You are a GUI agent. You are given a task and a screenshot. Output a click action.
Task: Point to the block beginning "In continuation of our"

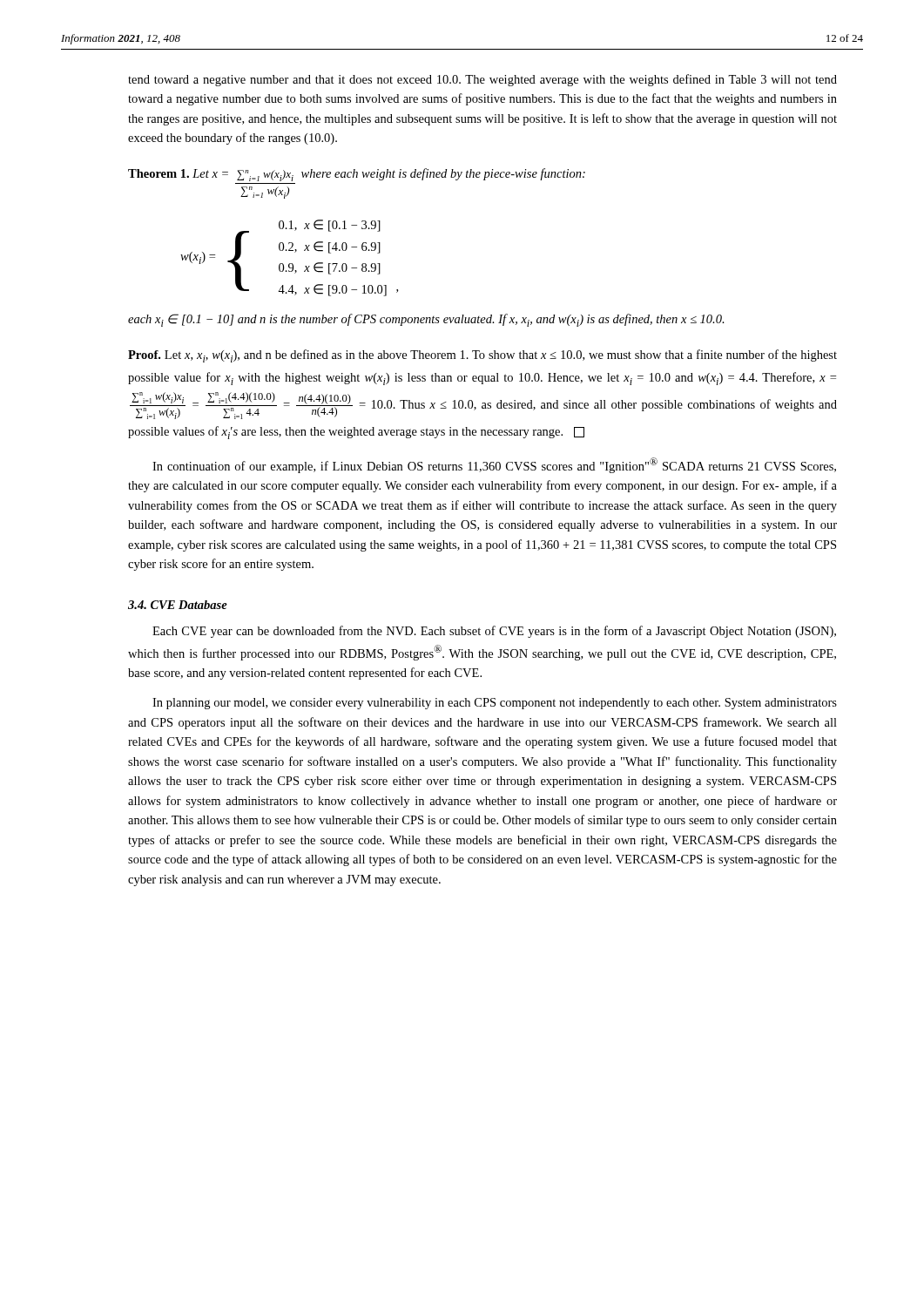click(482, 514)
